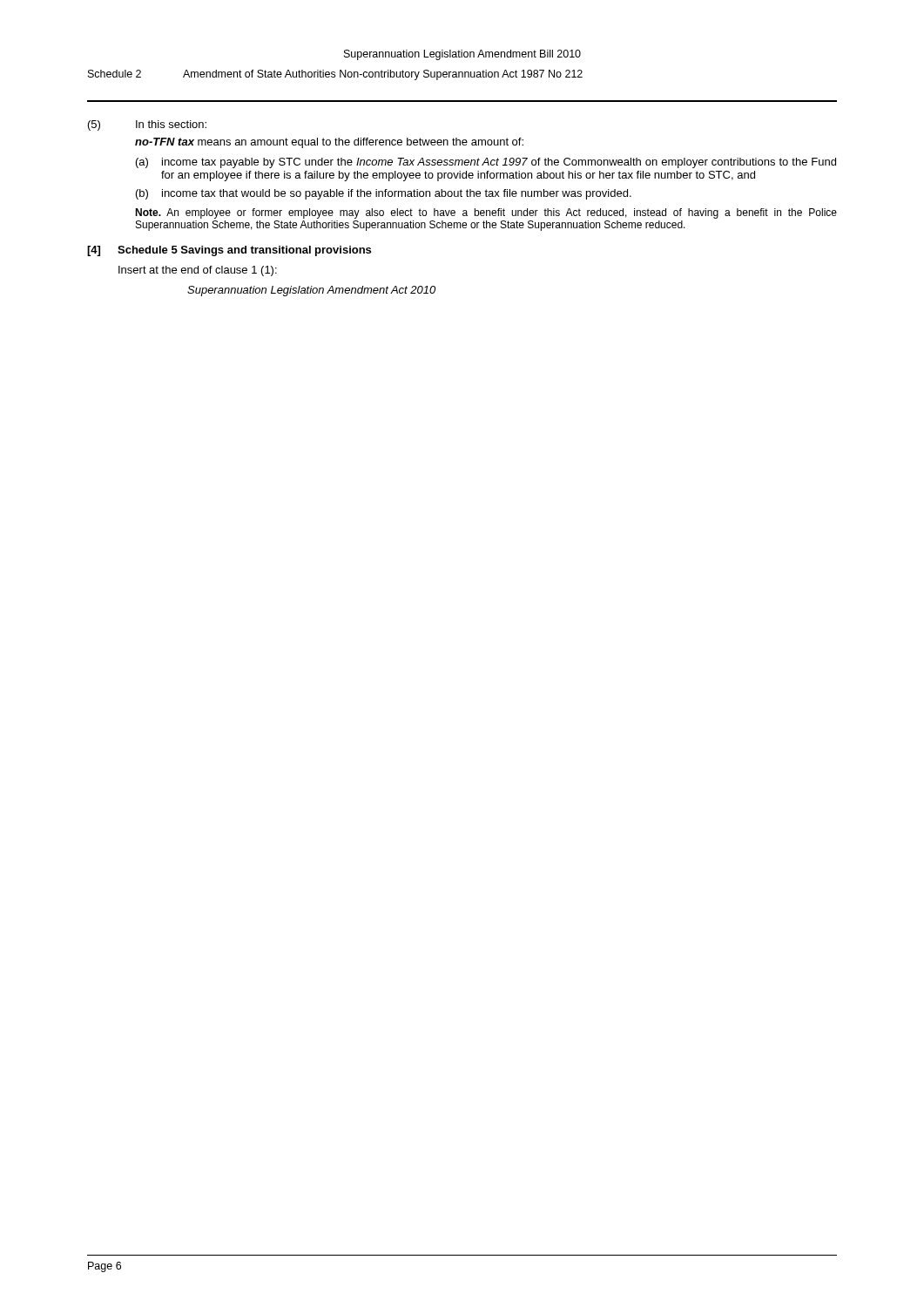Find the element starting "(b) income tax that"
Screen dimensions: 1307x924
coord(486,193)
